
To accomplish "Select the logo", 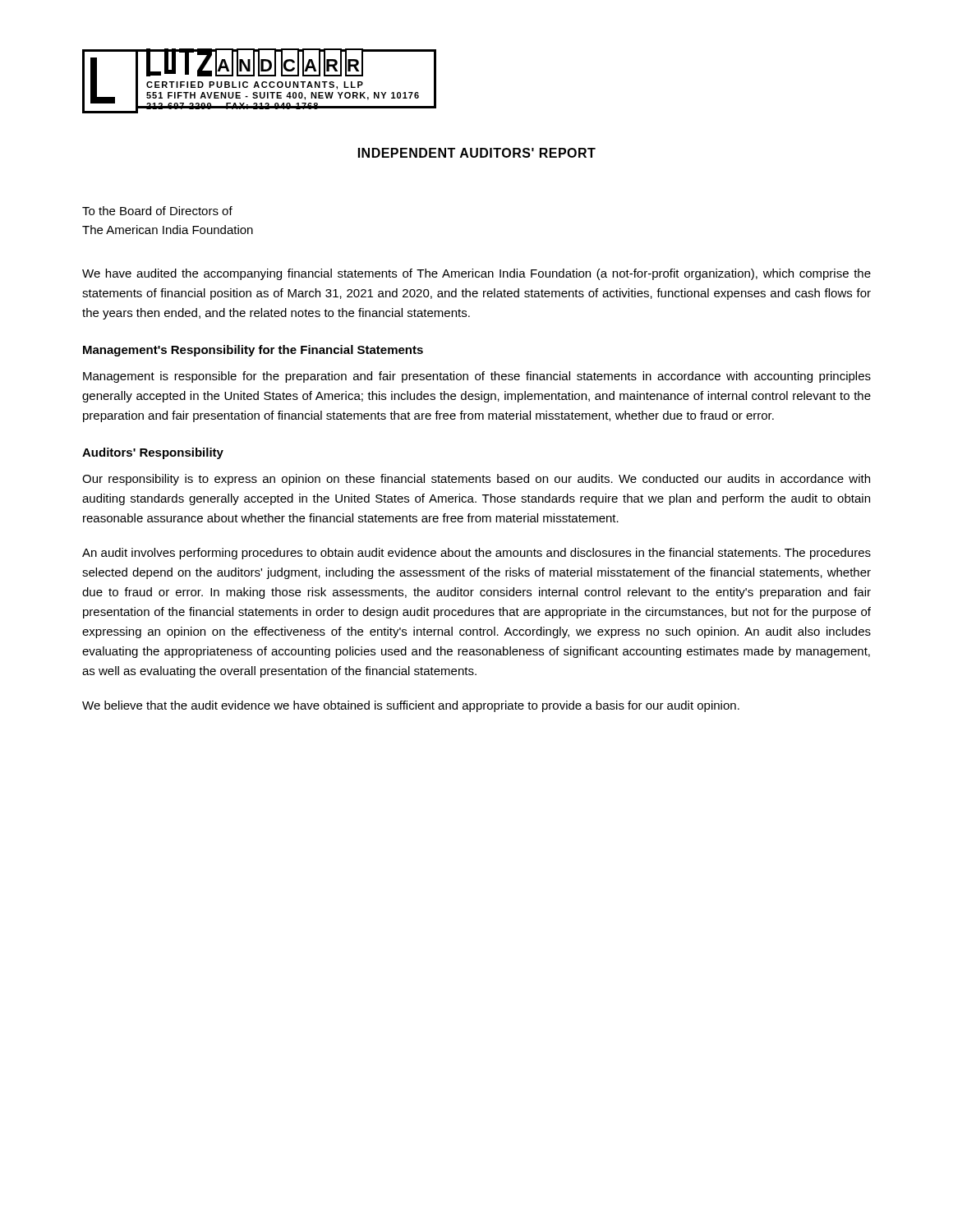I will [476, 81].
